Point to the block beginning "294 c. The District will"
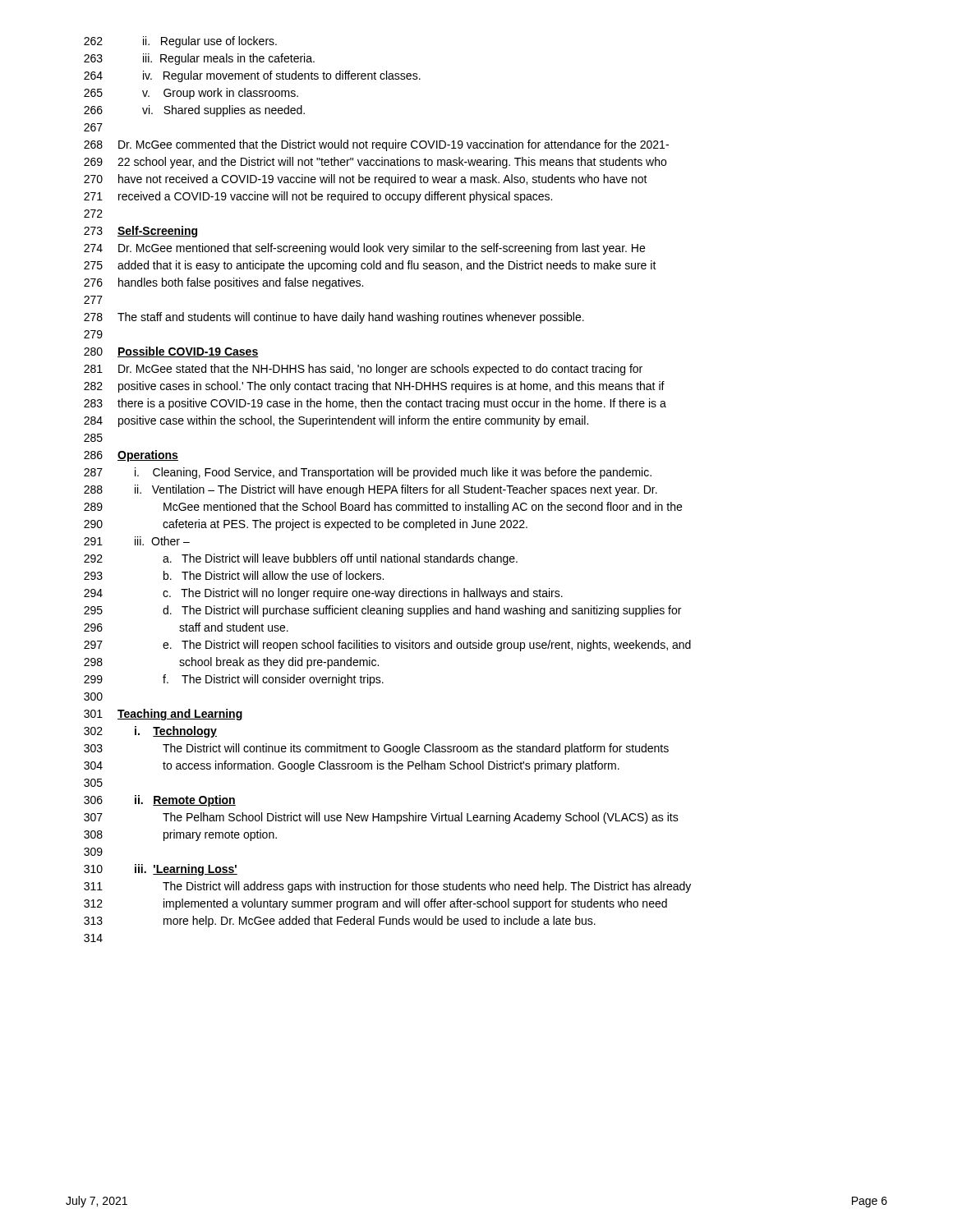The width and height of the screenshot is (953, 1232). tap(476, 593)
